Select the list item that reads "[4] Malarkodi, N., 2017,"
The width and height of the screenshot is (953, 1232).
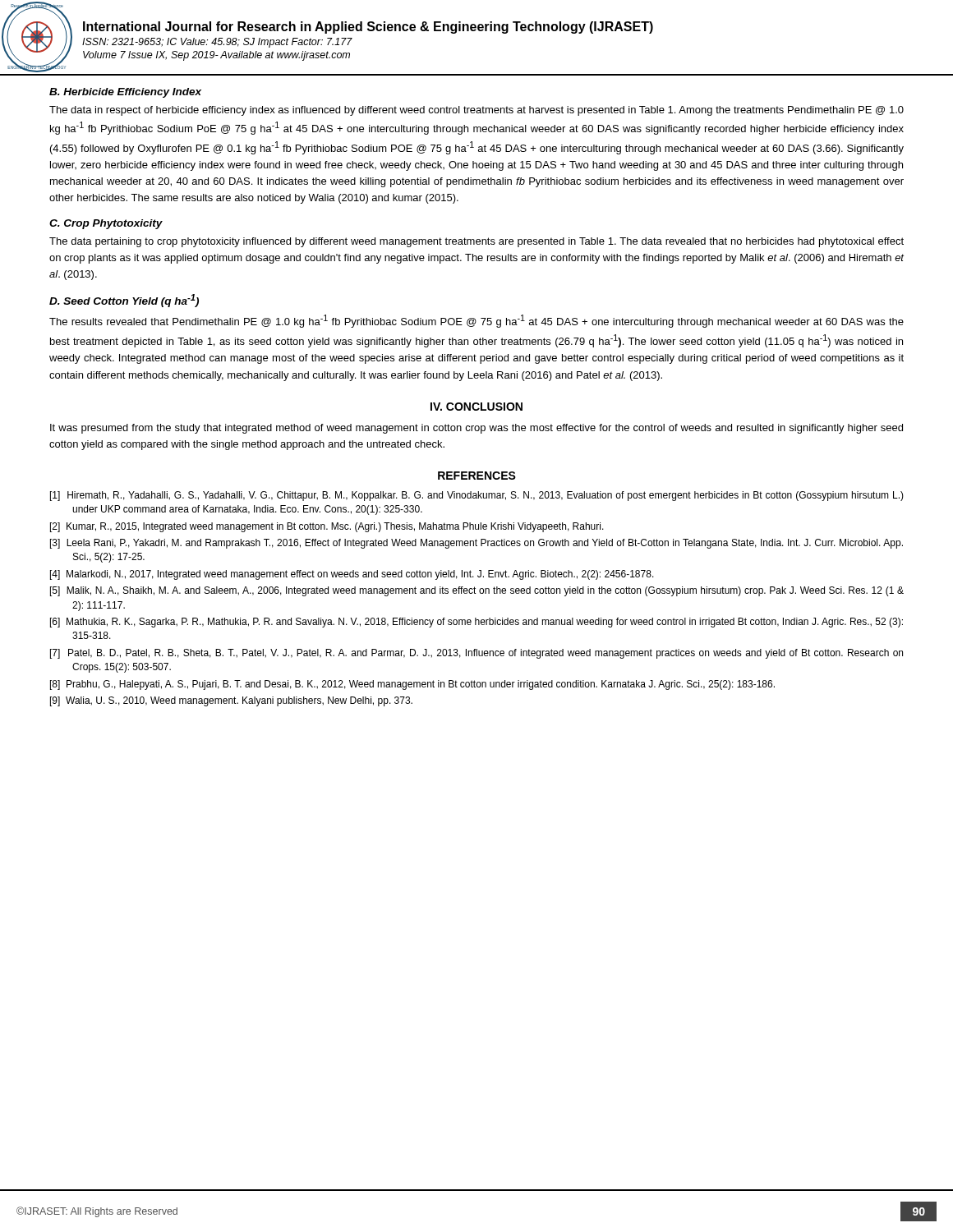click(x=352, y=574)
